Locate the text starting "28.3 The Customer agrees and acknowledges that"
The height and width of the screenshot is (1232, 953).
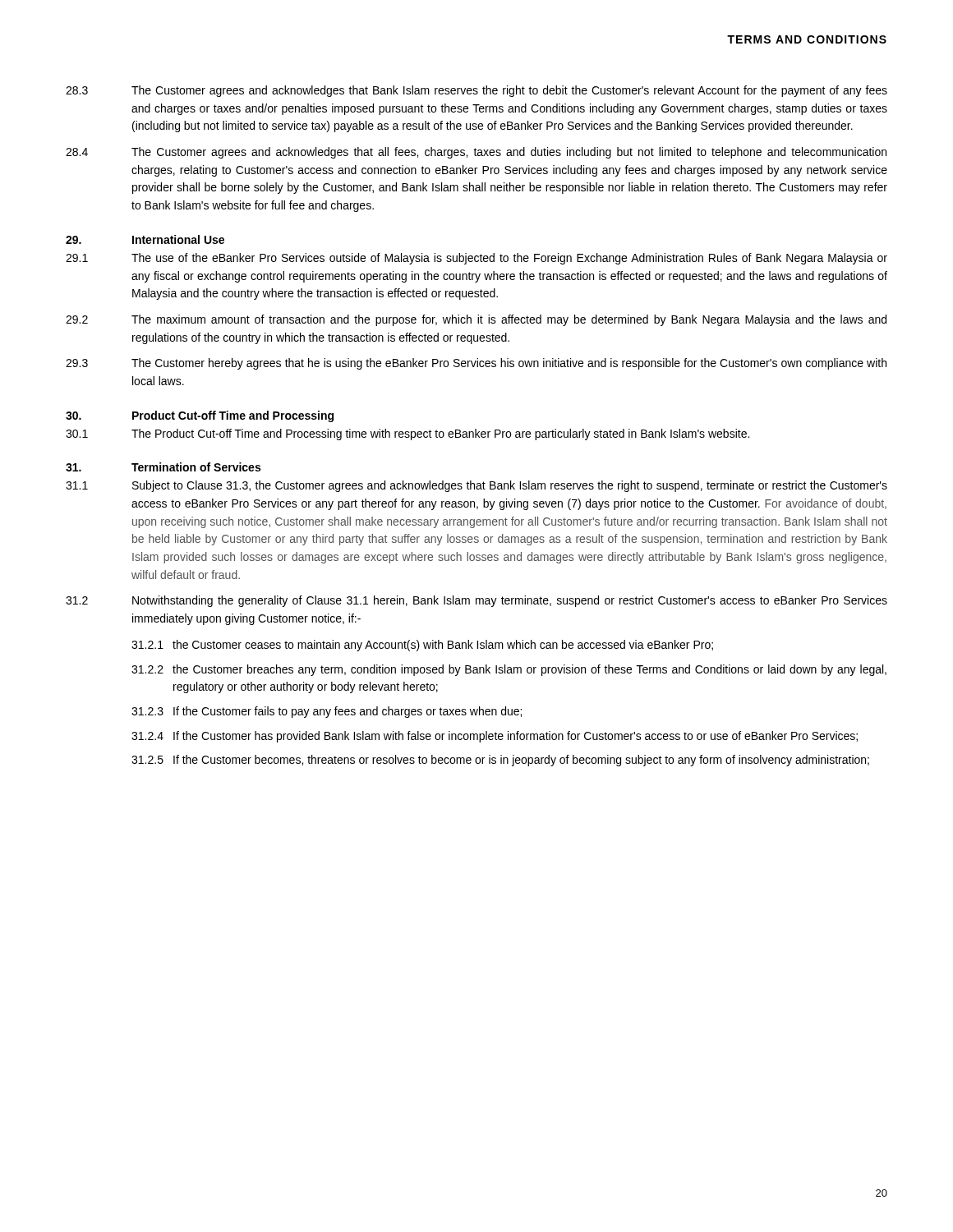[x=476, y=109]
